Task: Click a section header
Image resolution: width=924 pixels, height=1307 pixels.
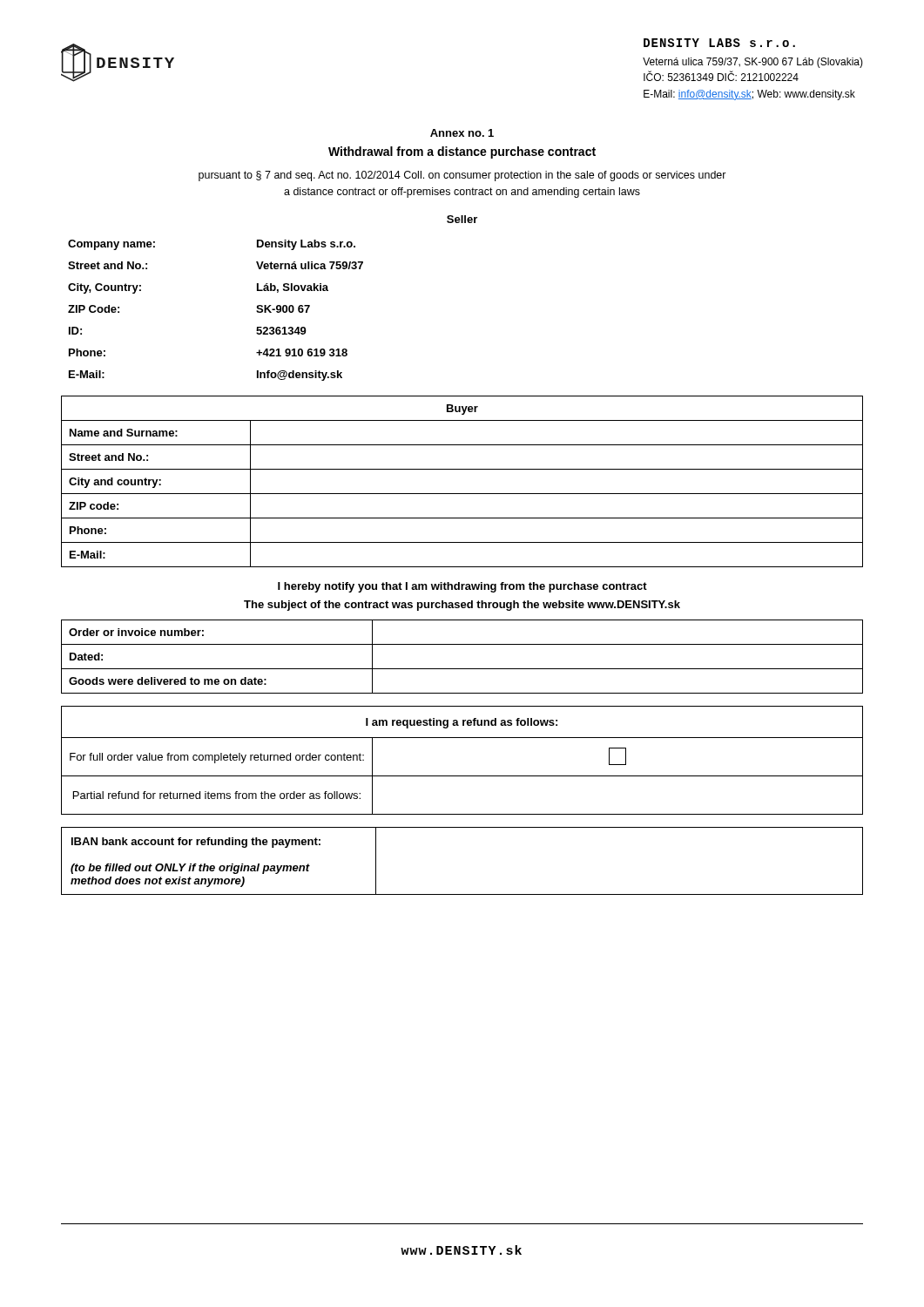Action: 462,219
